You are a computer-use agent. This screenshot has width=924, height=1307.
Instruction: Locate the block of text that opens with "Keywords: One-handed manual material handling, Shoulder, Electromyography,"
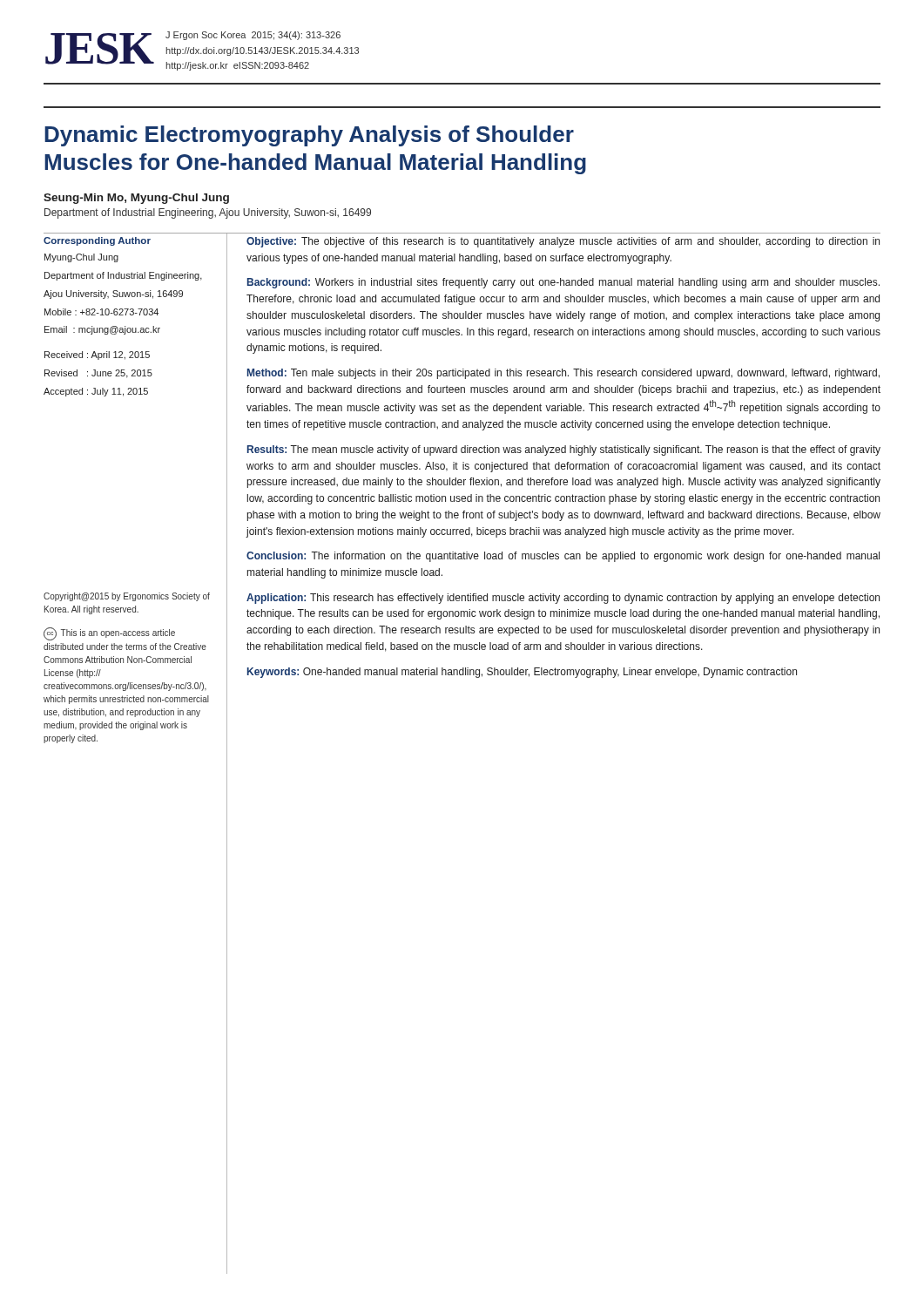[563, 672]
